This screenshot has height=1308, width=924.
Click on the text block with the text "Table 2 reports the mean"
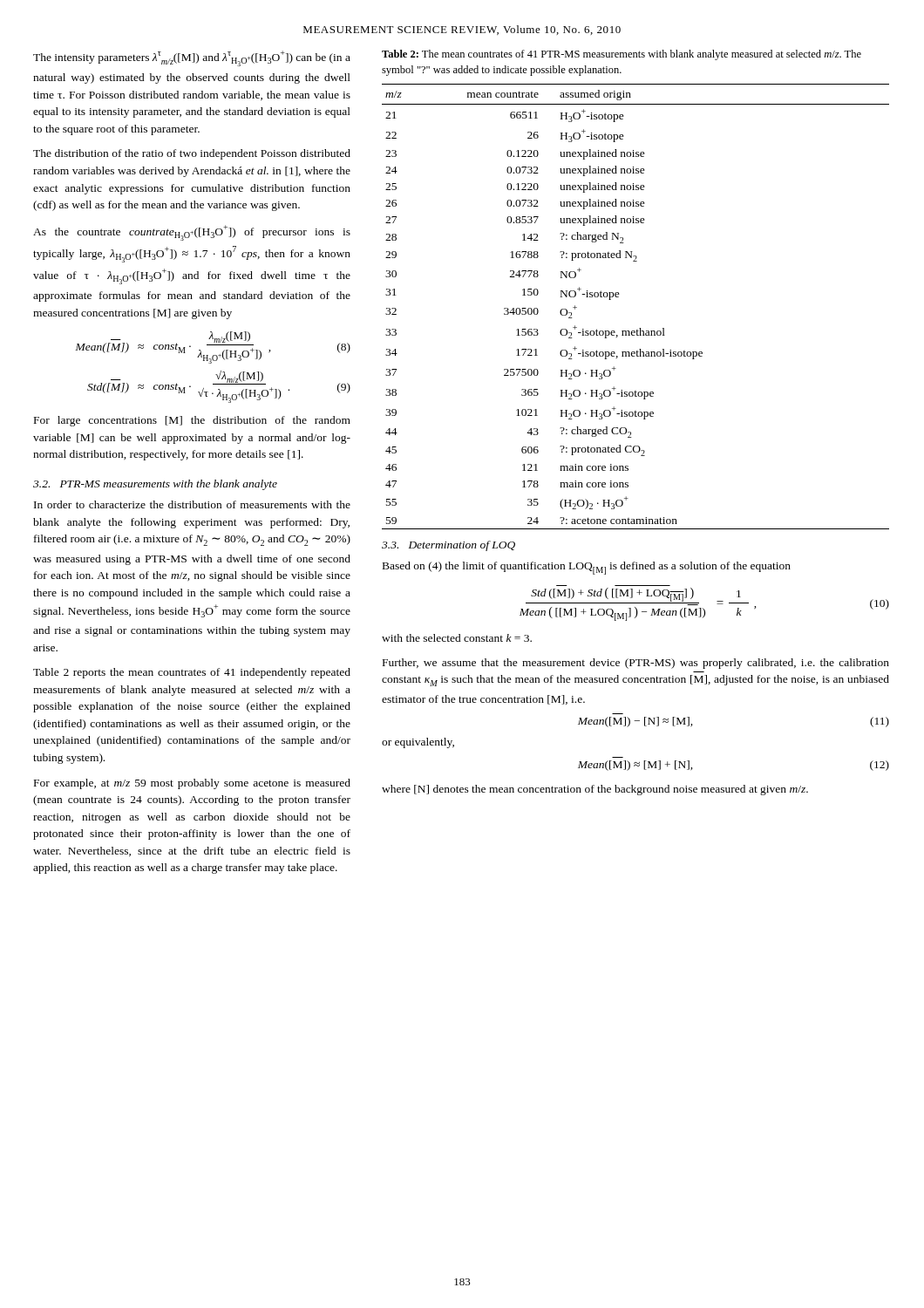click(x=192, y=715)
